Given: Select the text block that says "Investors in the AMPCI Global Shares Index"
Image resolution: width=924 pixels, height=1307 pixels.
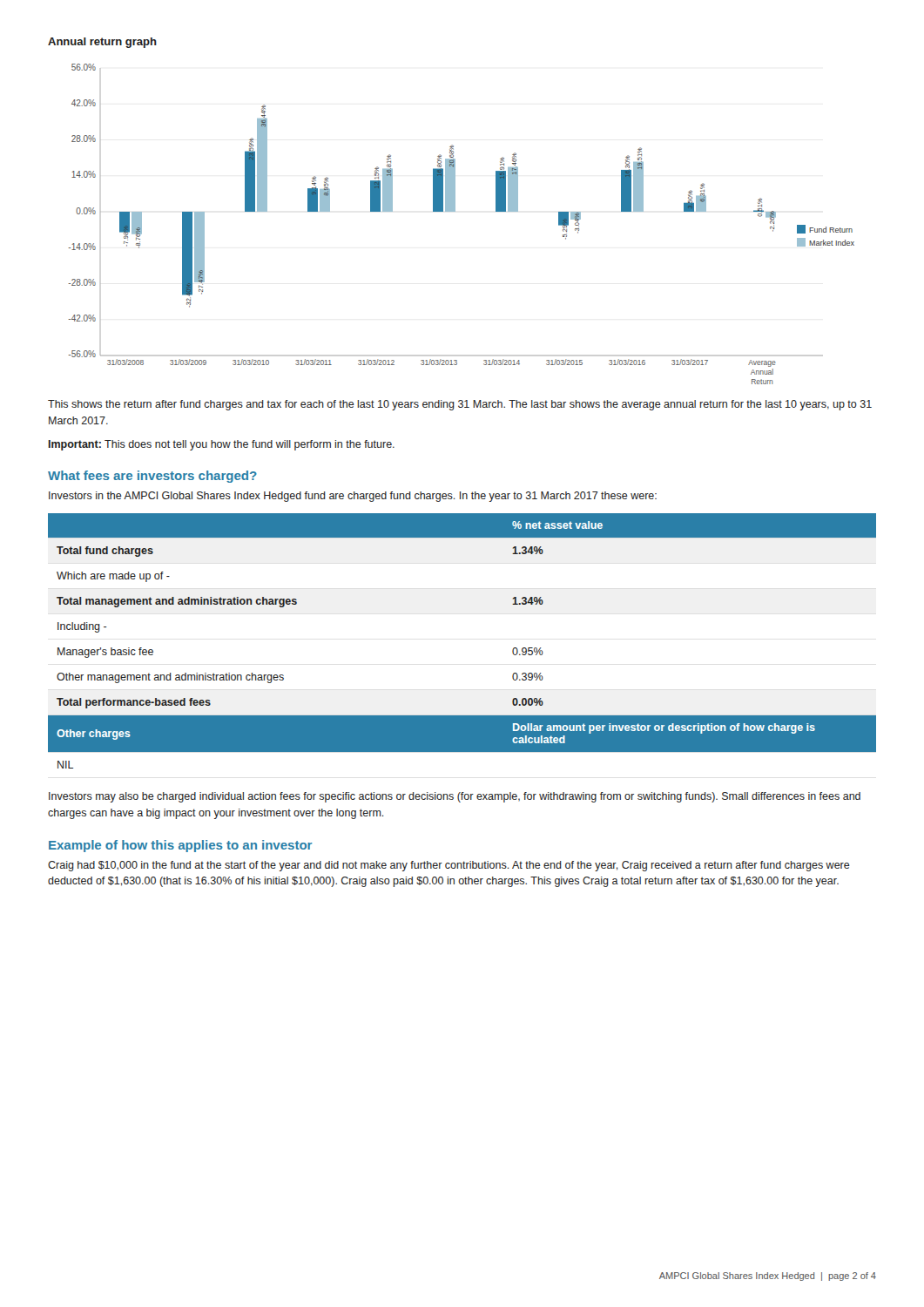Looking at the screenshot, I should 353,496.
